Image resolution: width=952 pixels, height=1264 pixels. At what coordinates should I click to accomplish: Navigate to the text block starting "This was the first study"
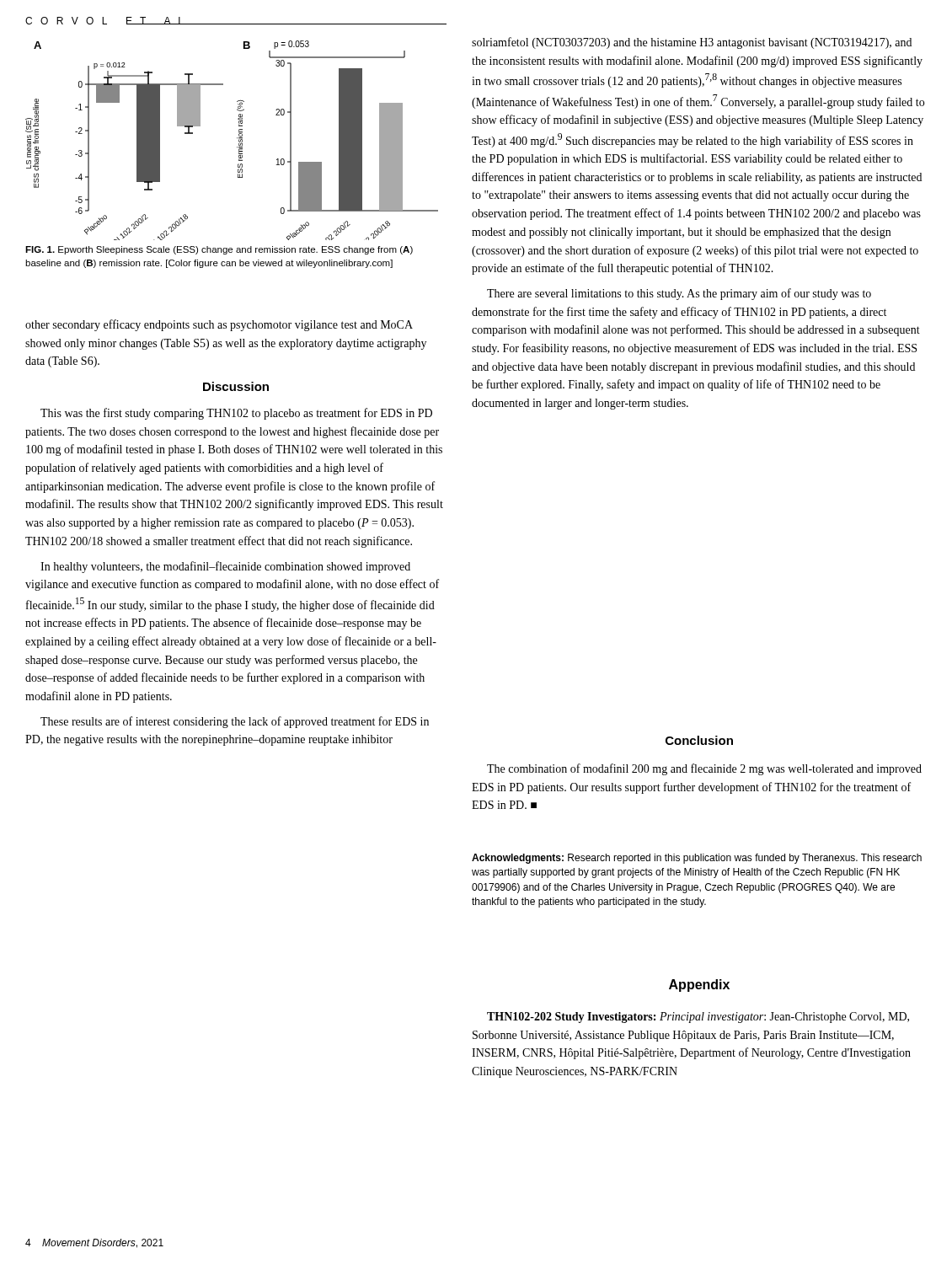click(x=236, y=577)
